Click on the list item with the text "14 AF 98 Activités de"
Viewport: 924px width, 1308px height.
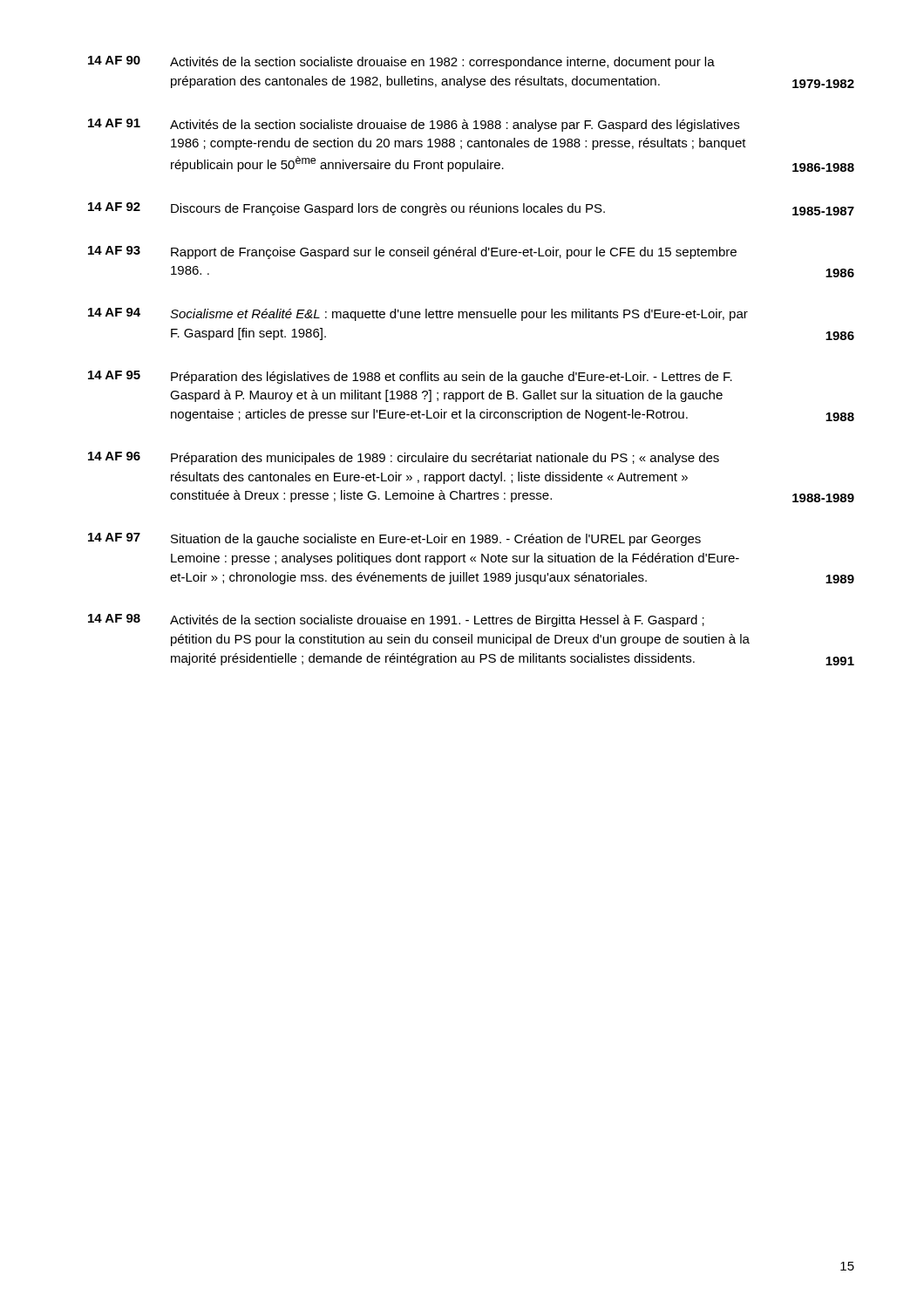471,639
